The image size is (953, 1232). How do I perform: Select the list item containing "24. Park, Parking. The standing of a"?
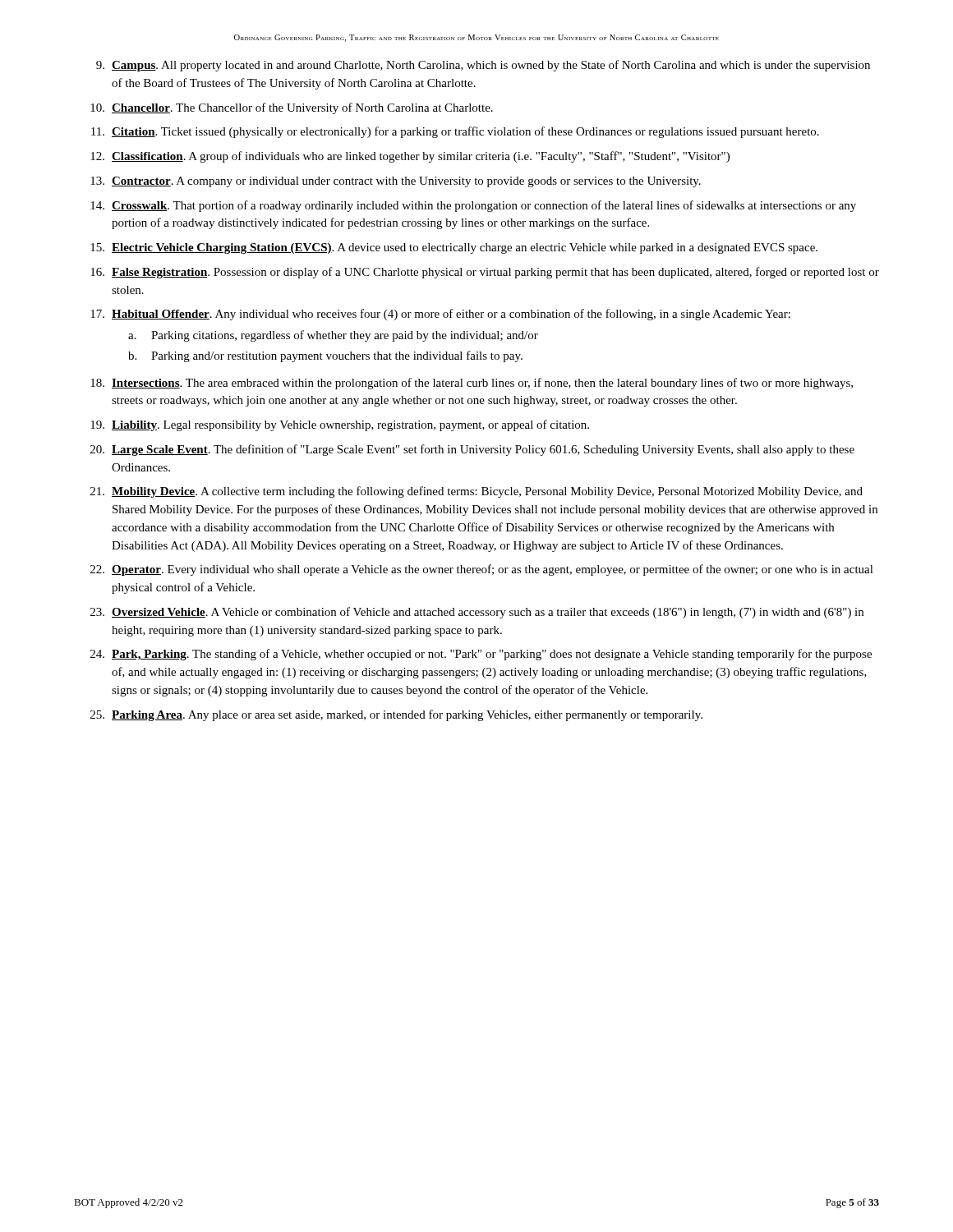click(476, 673)
